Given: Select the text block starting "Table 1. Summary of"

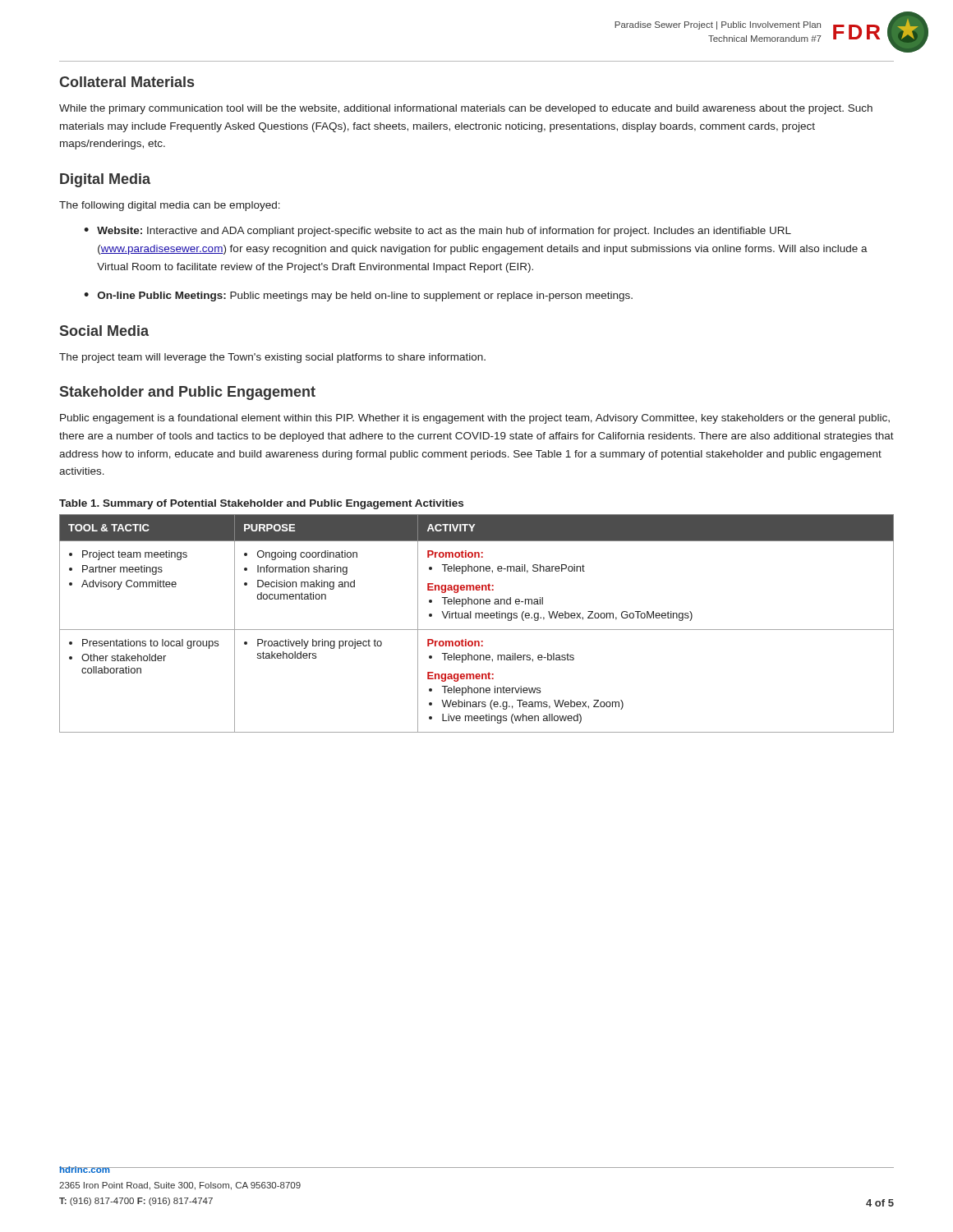Looking at the screenshot, I should tap(262, 503).
